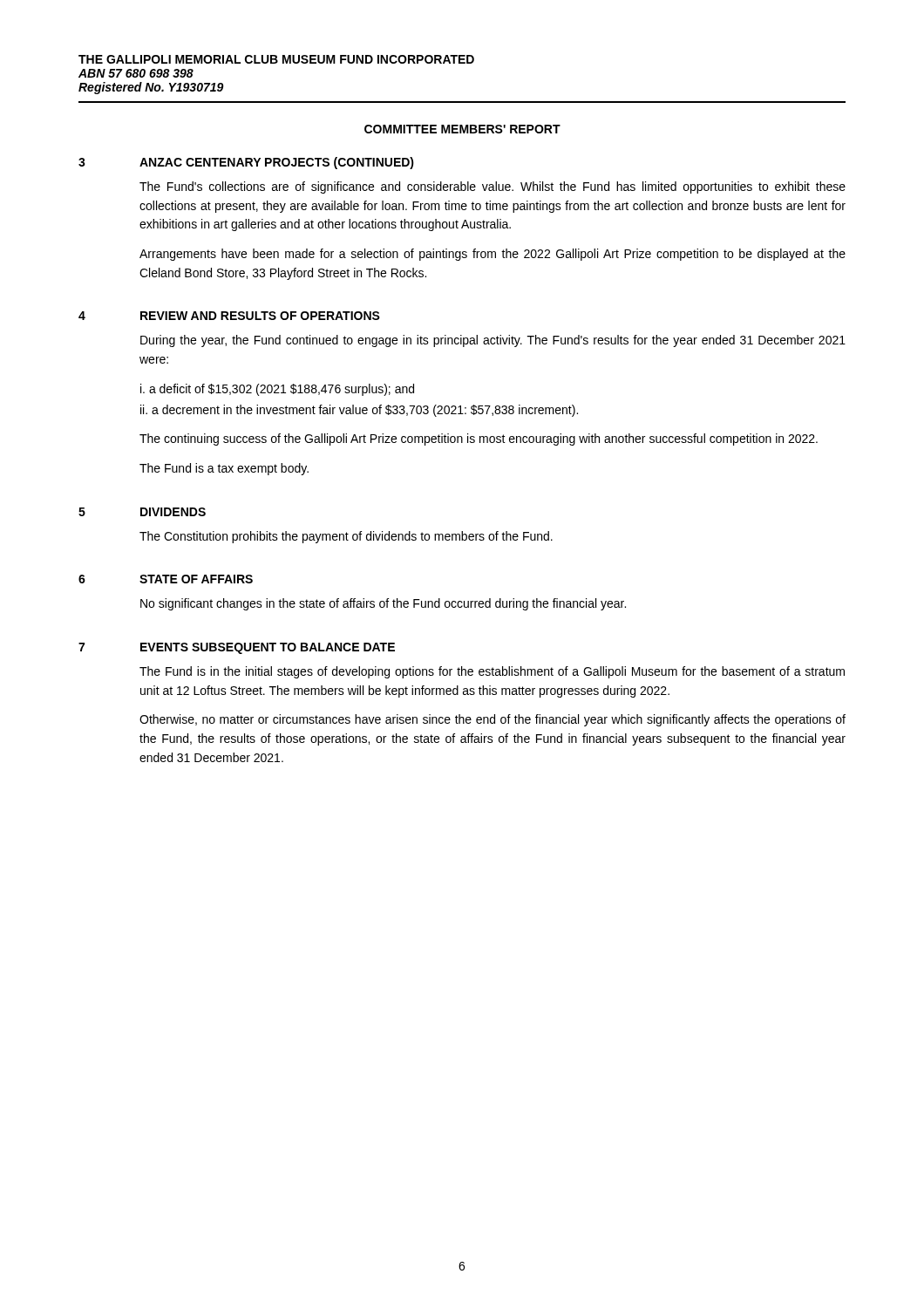Viewport: 924px width, 1308px height.
Task: Locate the text starting "Arrangements have been made for"
Action: [x=492, y=263]
